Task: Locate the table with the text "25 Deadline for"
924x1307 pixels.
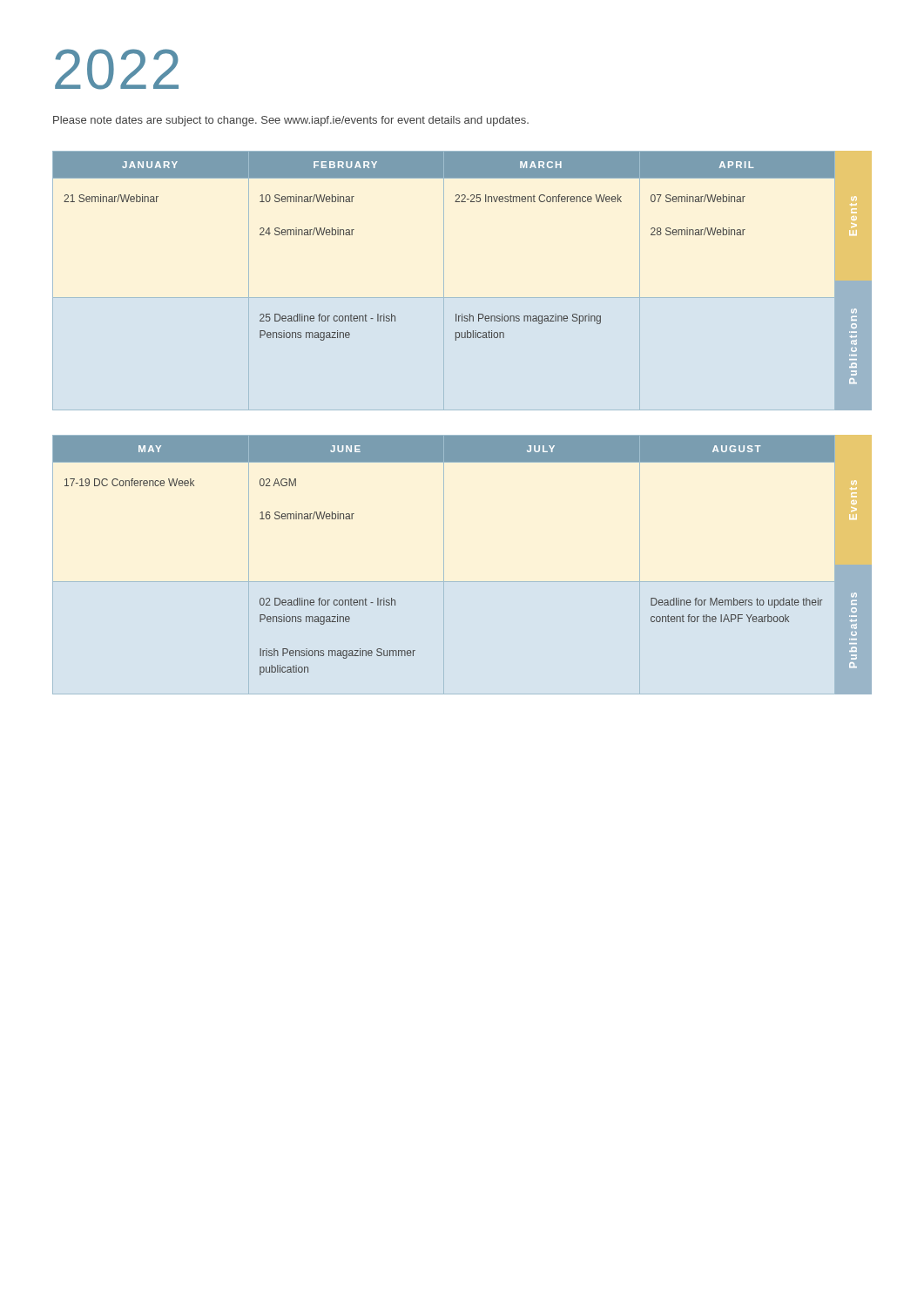Action: point(462,281)
